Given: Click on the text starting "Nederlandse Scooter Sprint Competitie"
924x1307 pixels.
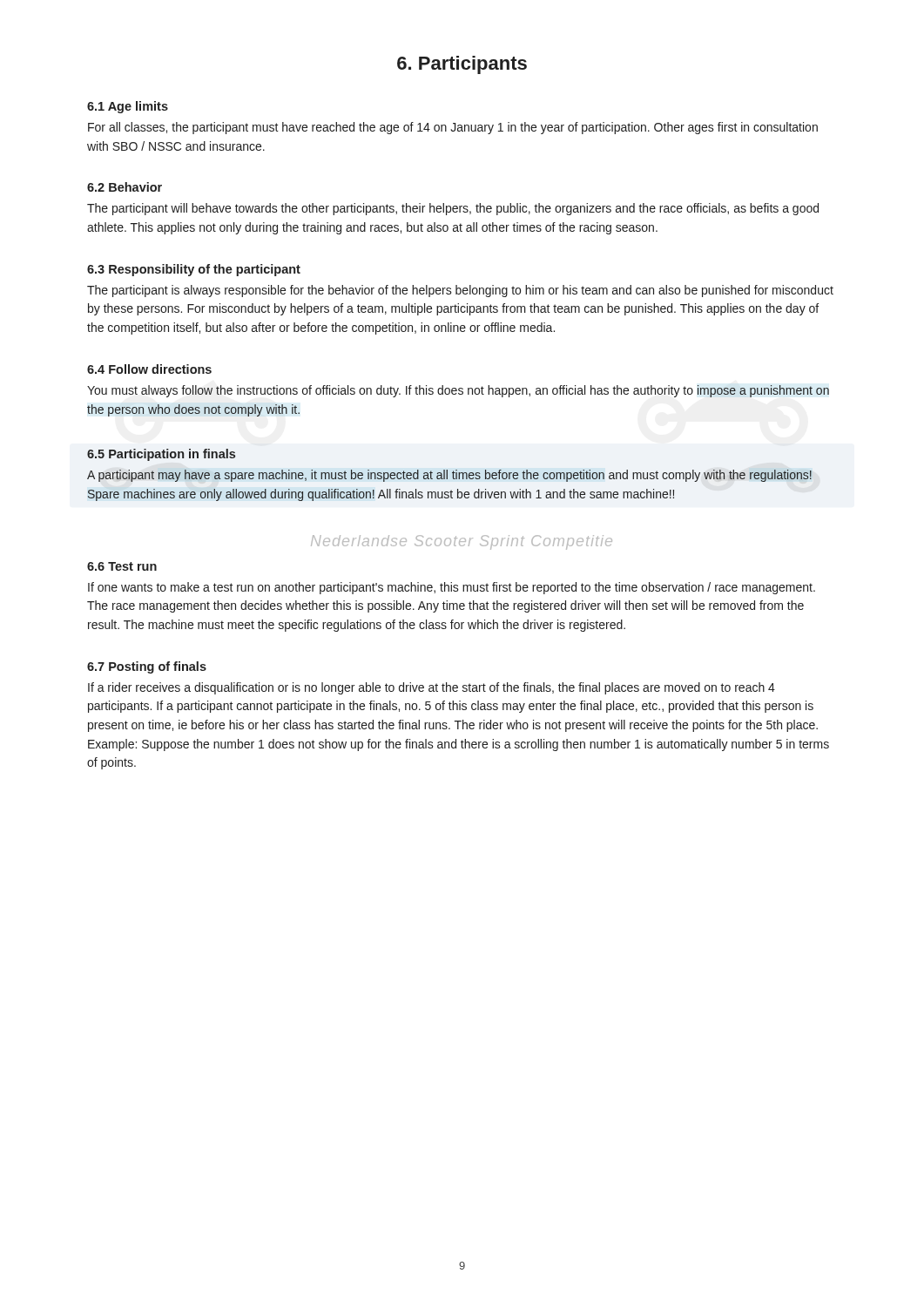Looking at the screenshot, I should pyautogui.click(x=462, y=541).
